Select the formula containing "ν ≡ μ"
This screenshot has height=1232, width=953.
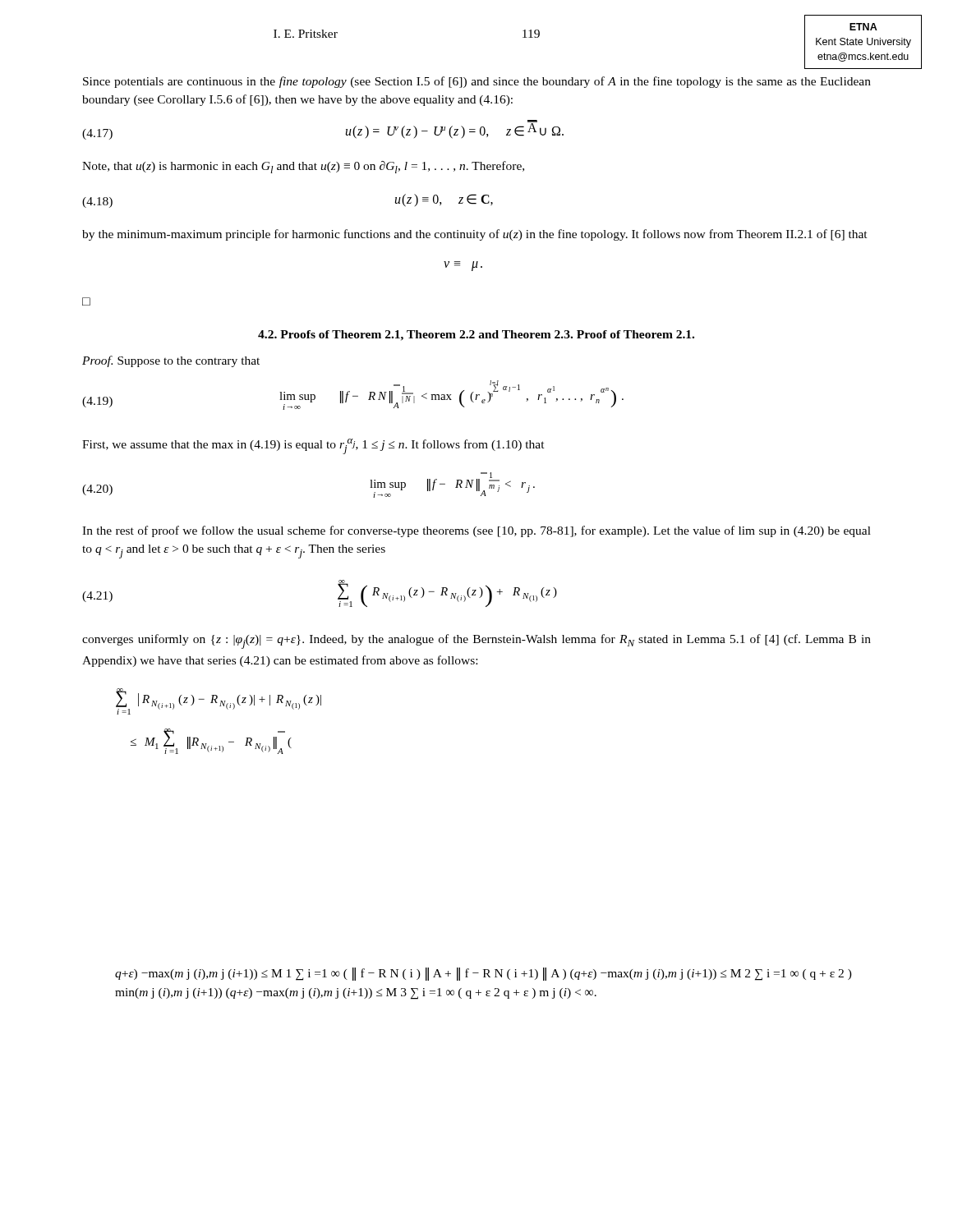[476, 263]
